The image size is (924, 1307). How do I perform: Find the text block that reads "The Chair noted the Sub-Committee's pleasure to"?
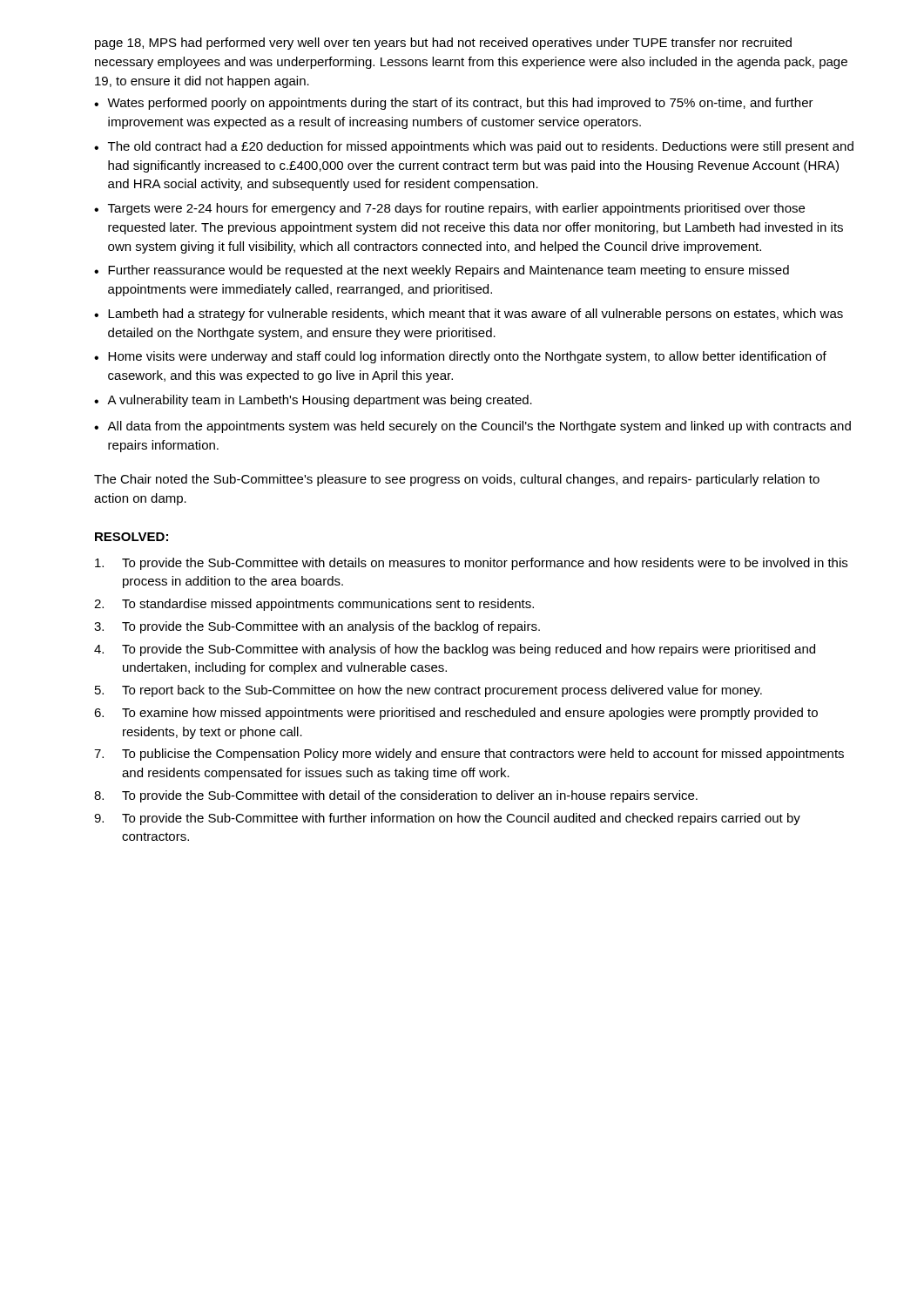point(457,489)
